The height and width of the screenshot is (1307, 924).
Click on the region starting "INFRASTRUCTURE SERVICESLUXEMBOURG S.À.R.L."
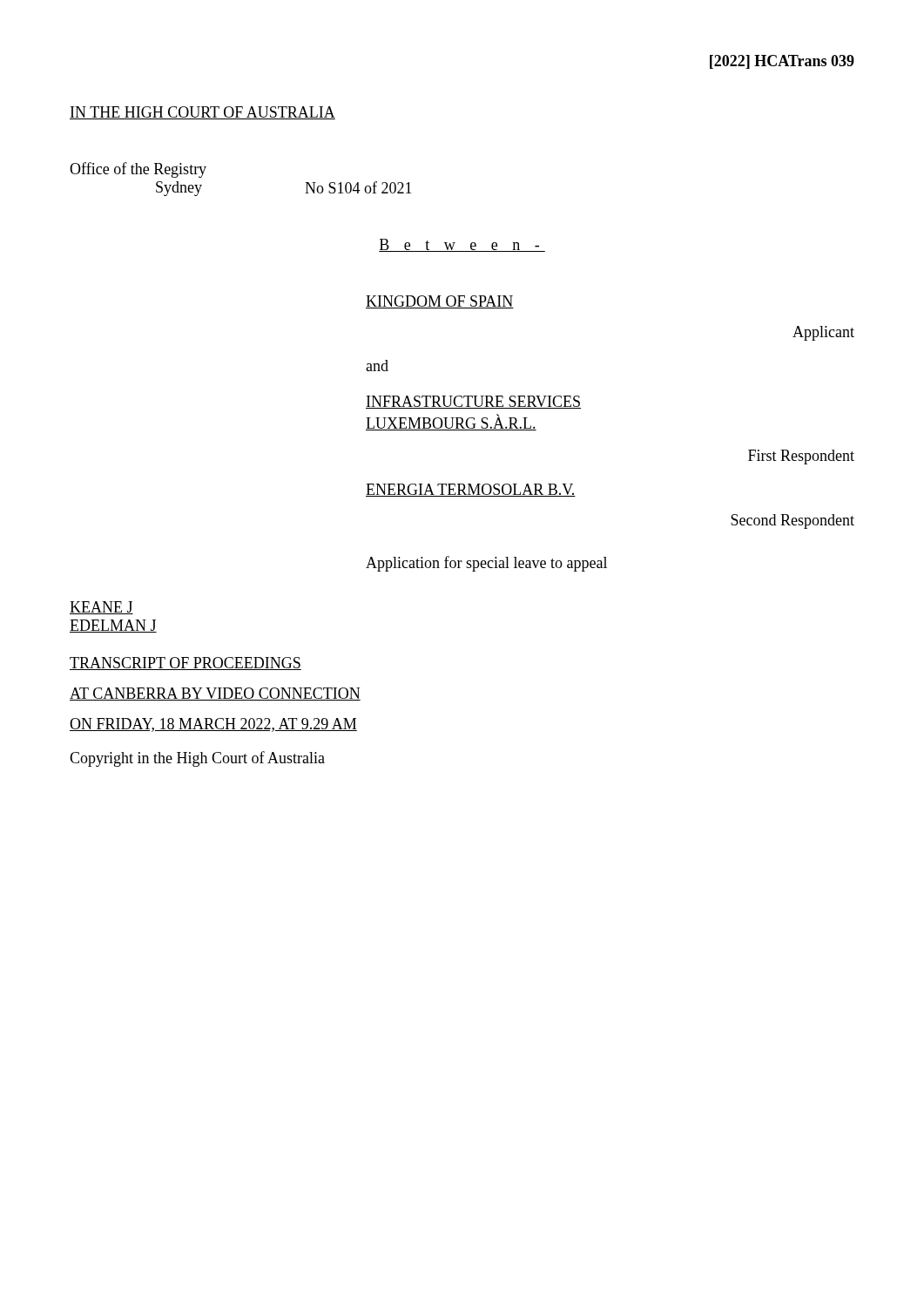(x=473, y=413)
